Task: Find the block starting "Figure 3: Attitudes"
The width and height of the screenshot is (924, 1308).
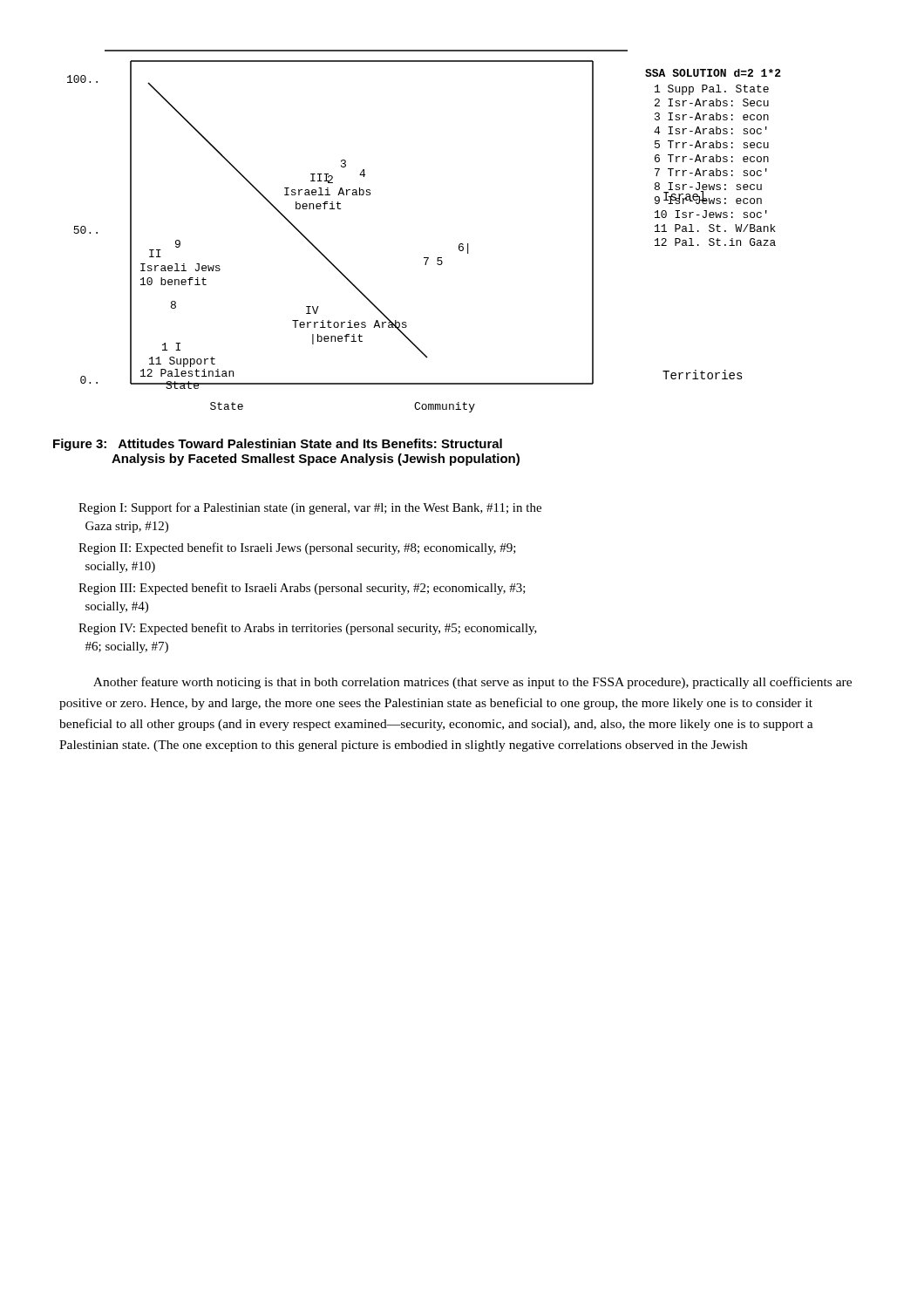Action: [x=401, y=451]
